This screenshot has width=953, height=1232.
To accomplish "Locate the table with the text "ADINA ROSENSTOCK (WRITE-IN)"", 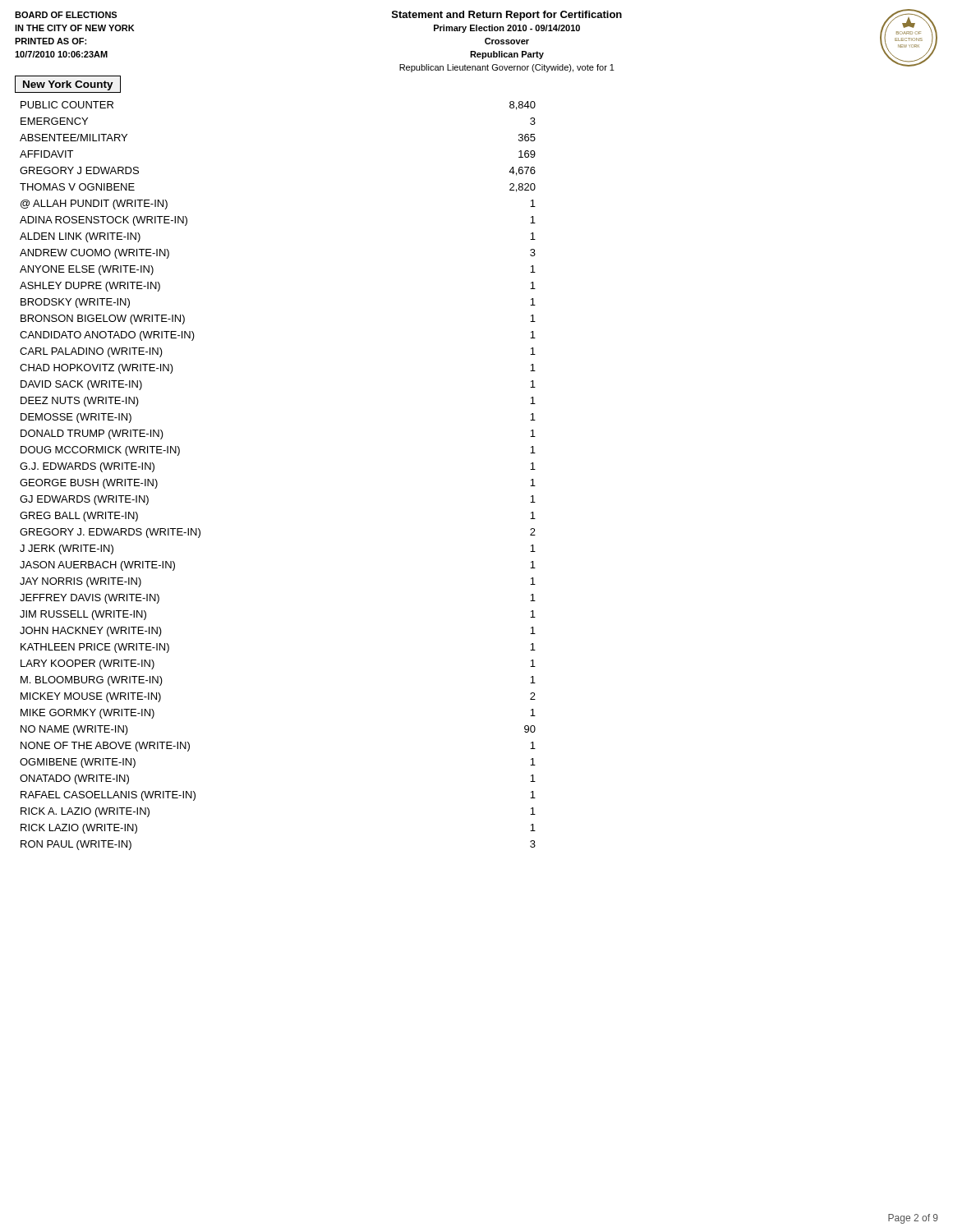I will point(278,475).
